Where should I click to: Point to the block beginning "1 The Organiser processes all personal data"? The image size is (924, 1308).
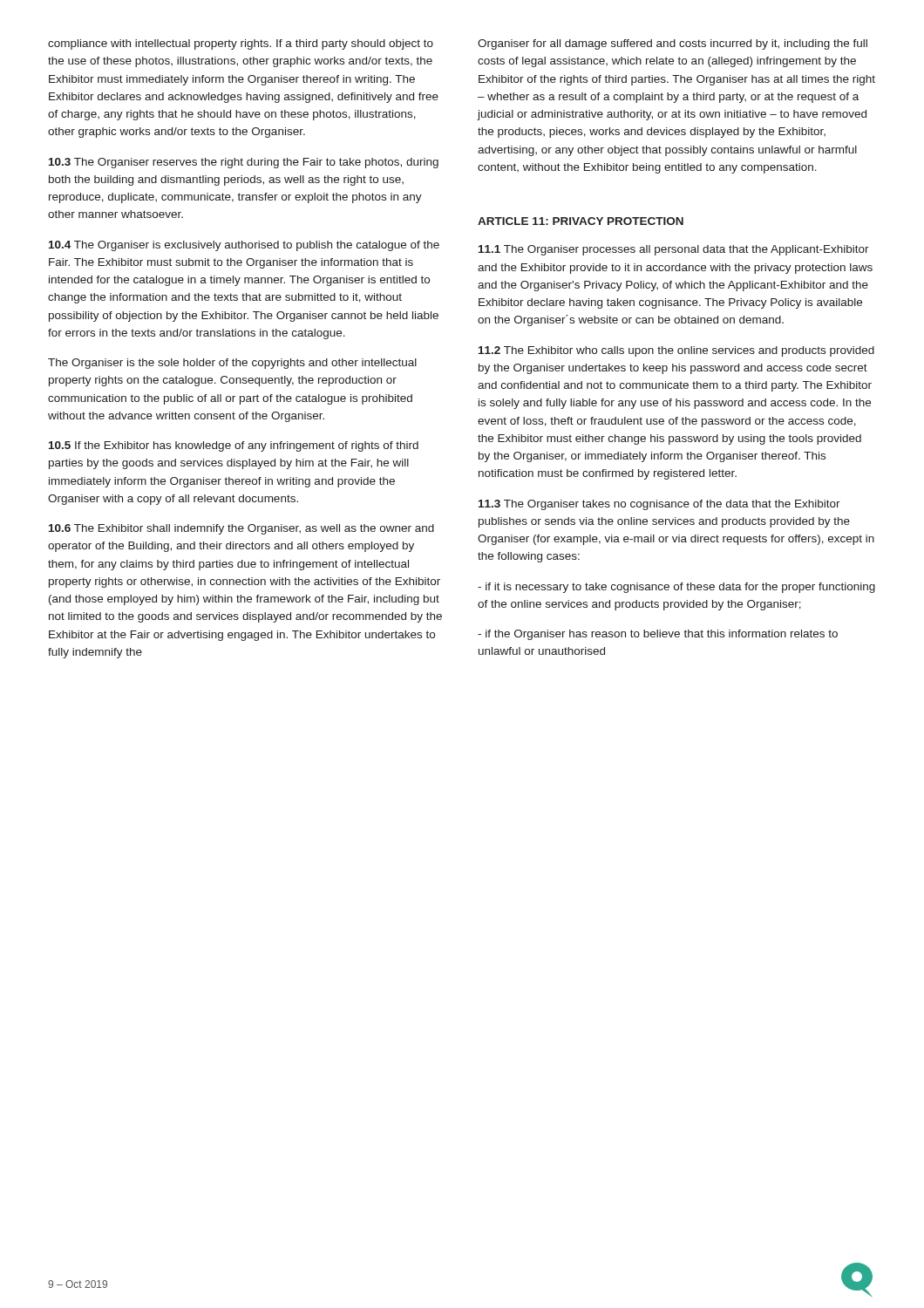(x=677, y=285)
